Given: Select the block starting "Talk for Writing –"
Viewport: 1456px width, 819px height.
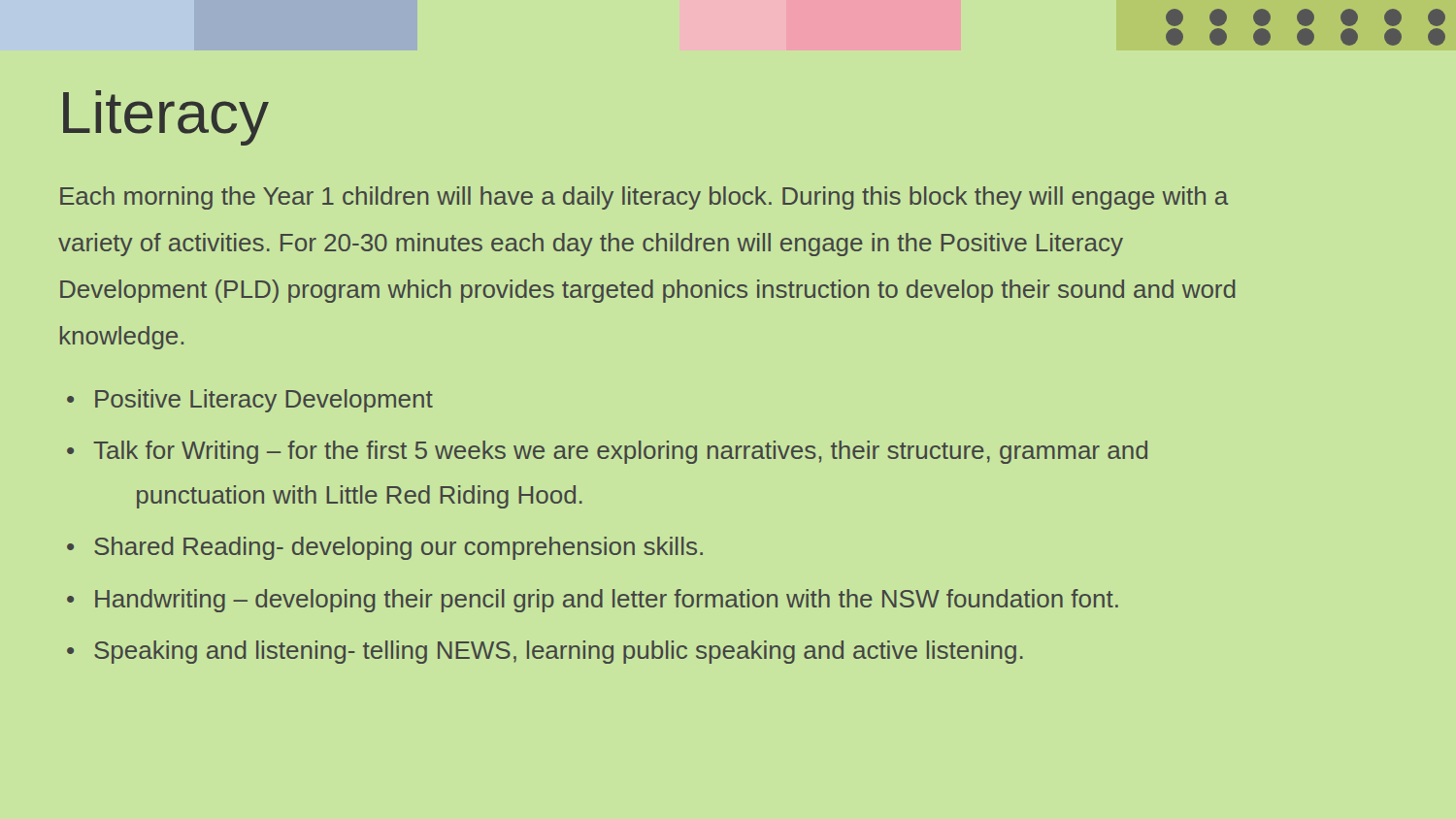Looking at the screenshot, I should (621, 472).
